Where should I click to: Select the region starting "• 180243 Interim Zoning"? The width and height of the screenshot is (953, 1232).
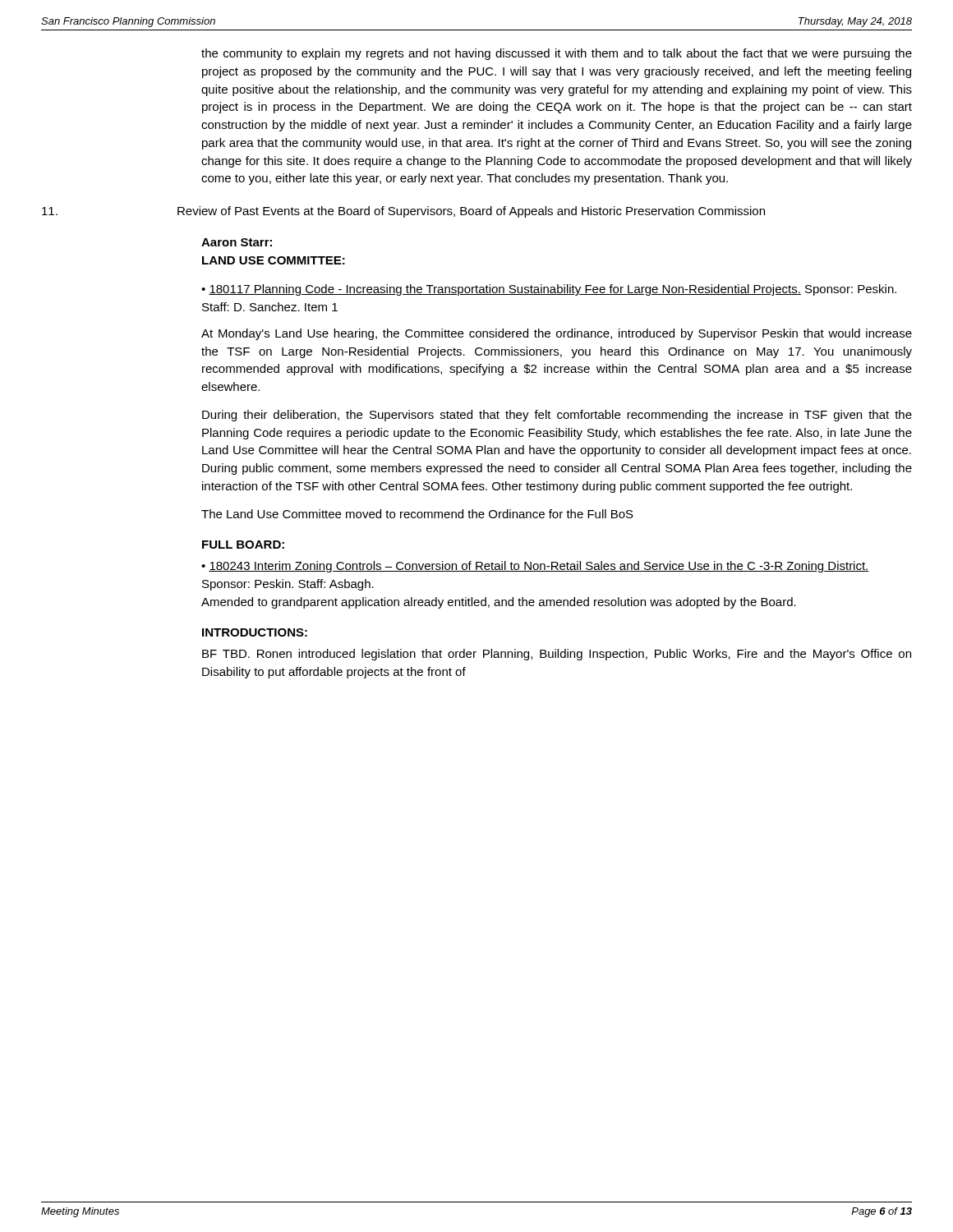tap(535, 567)
